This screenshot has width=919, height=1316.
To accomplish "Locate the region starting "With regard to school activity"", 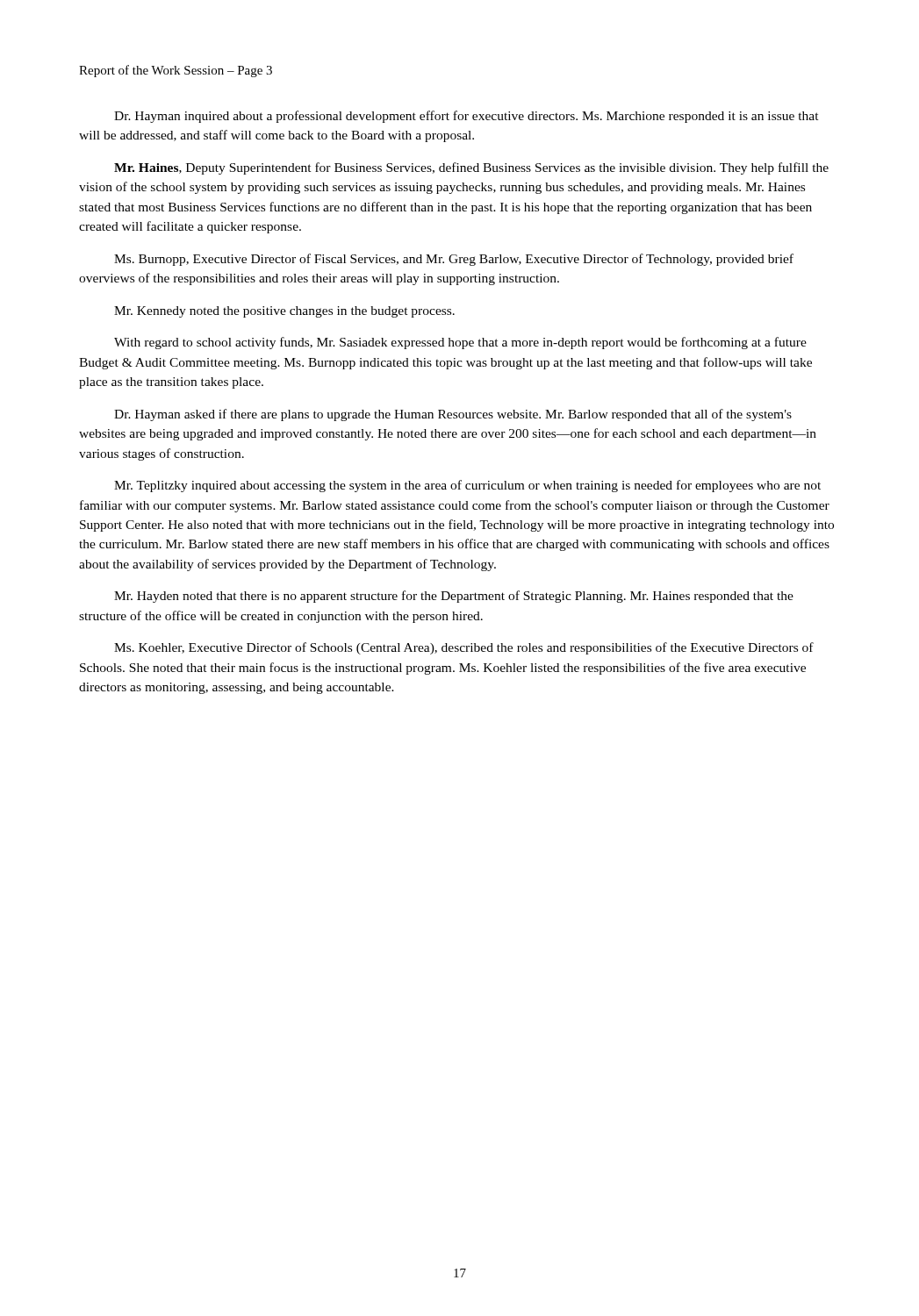I will (446, 362).
